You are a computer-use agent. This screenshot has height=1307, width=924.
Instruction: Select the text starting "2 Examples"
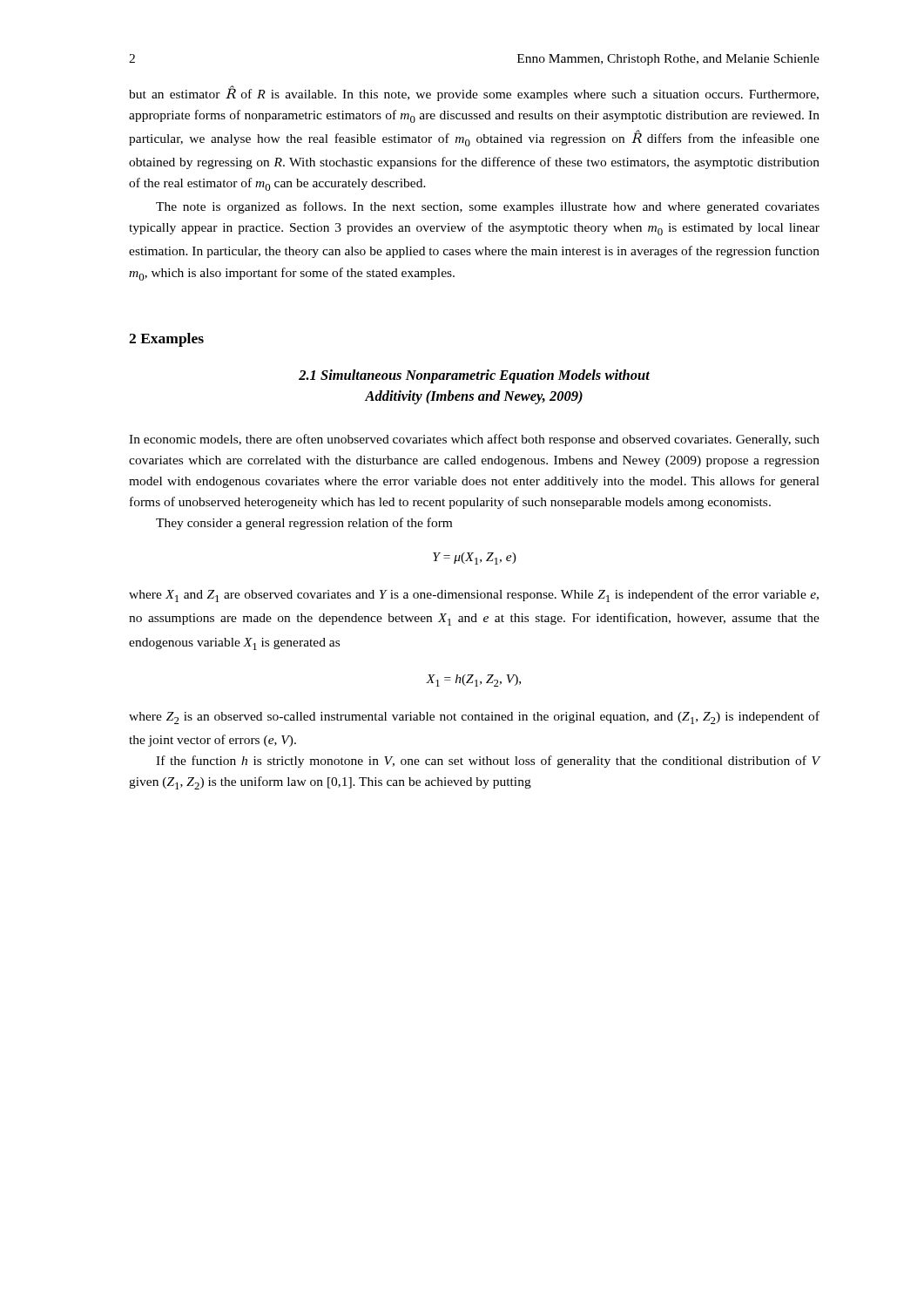coord(166,338)
